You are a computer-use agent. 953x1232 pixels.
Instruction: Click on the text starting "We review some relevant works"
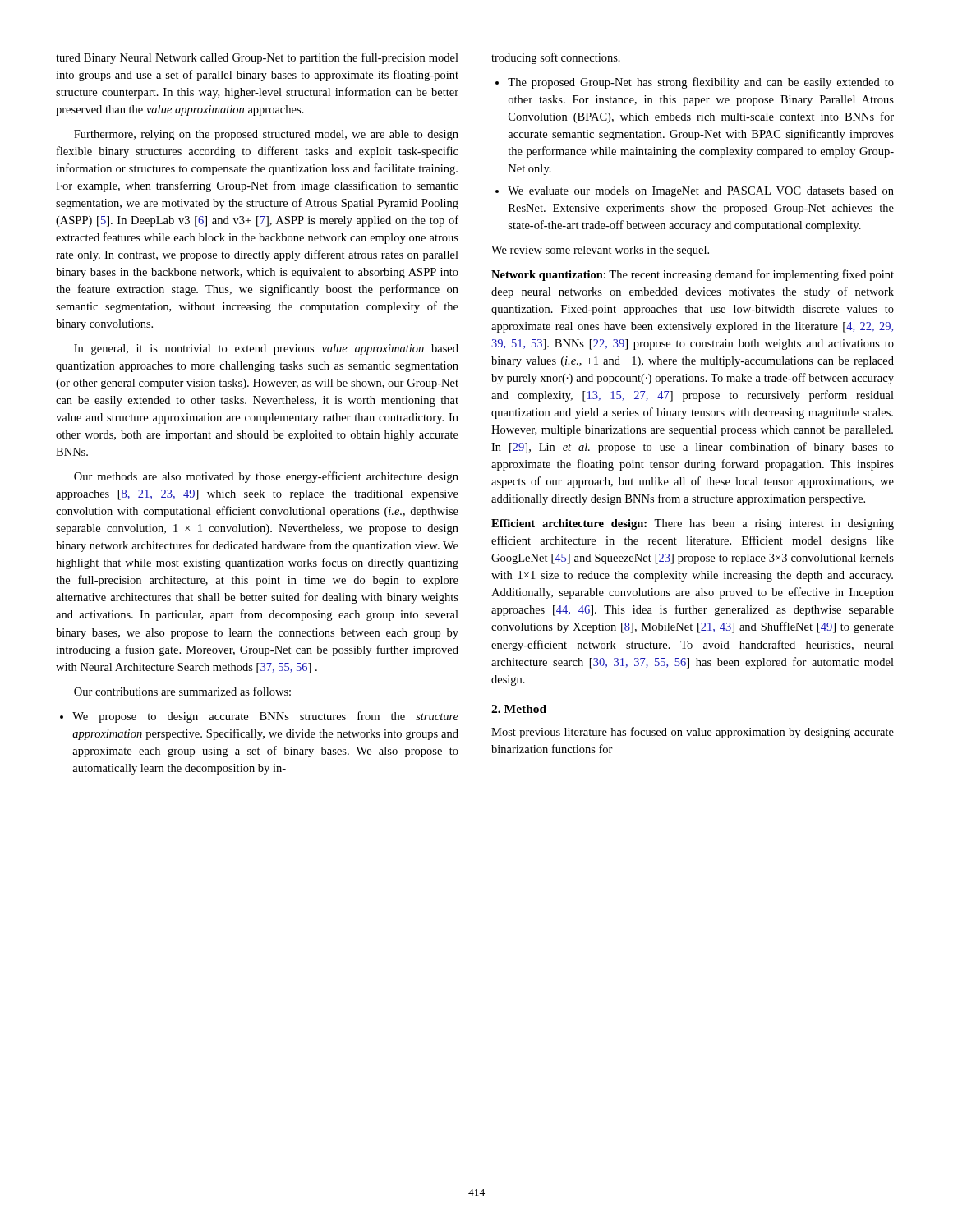tap(693, 465)
